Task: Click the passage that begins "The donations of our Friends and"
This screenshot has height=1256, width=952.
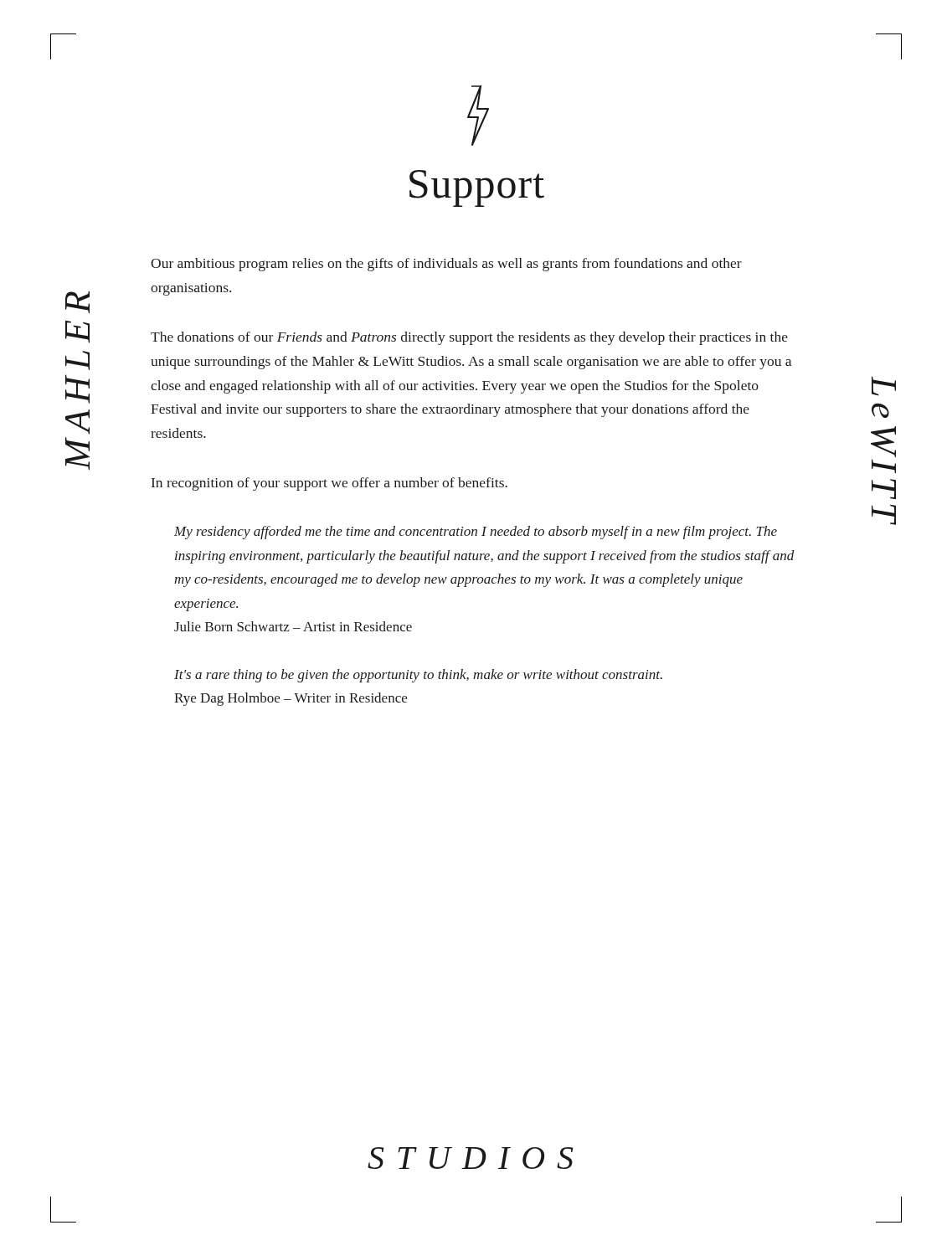Action: [471, 385]
